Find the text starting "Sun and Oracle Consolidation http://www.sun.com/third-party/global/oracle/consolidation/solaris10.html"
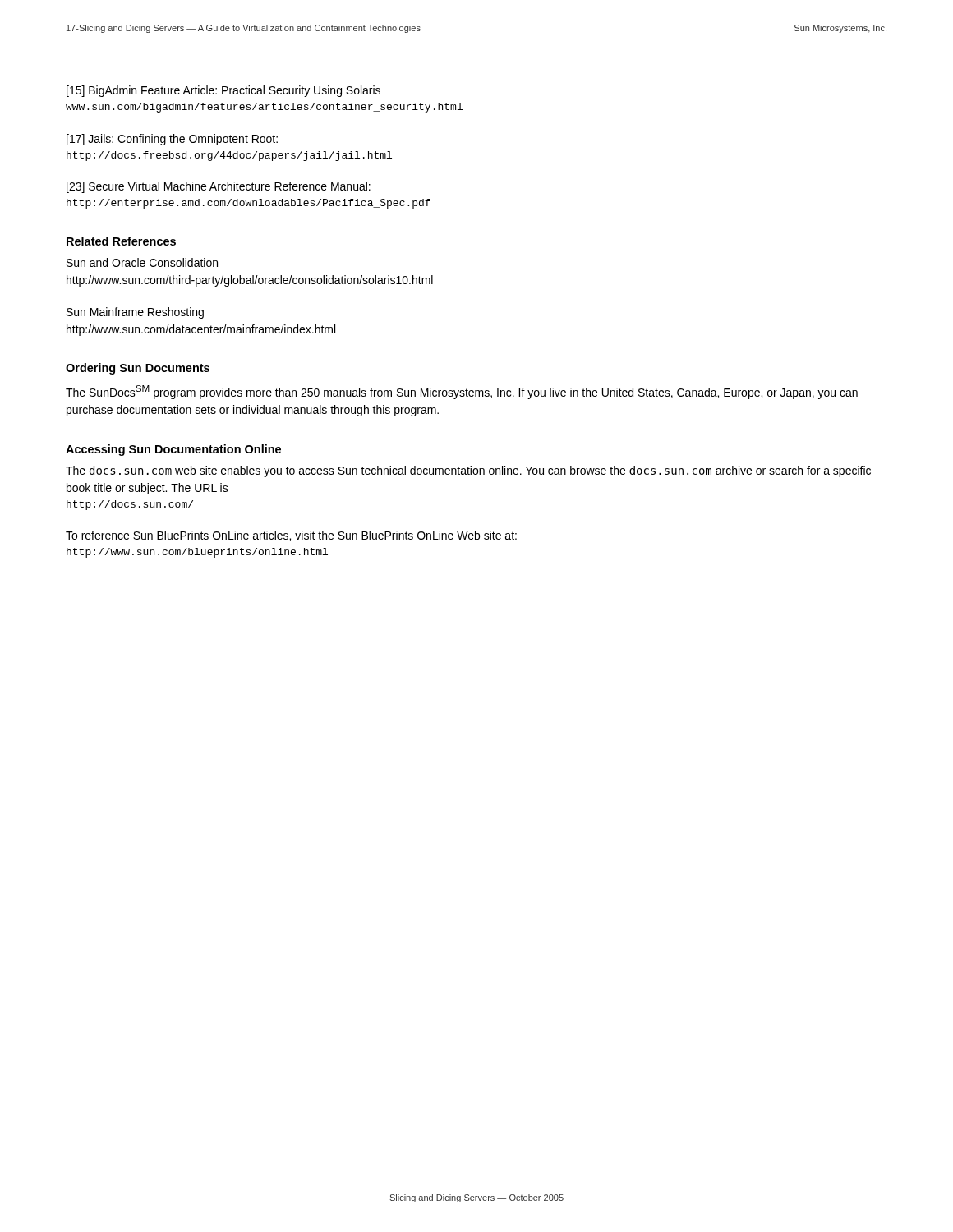Screen dimensions: 1232x953 pos(142,262)
